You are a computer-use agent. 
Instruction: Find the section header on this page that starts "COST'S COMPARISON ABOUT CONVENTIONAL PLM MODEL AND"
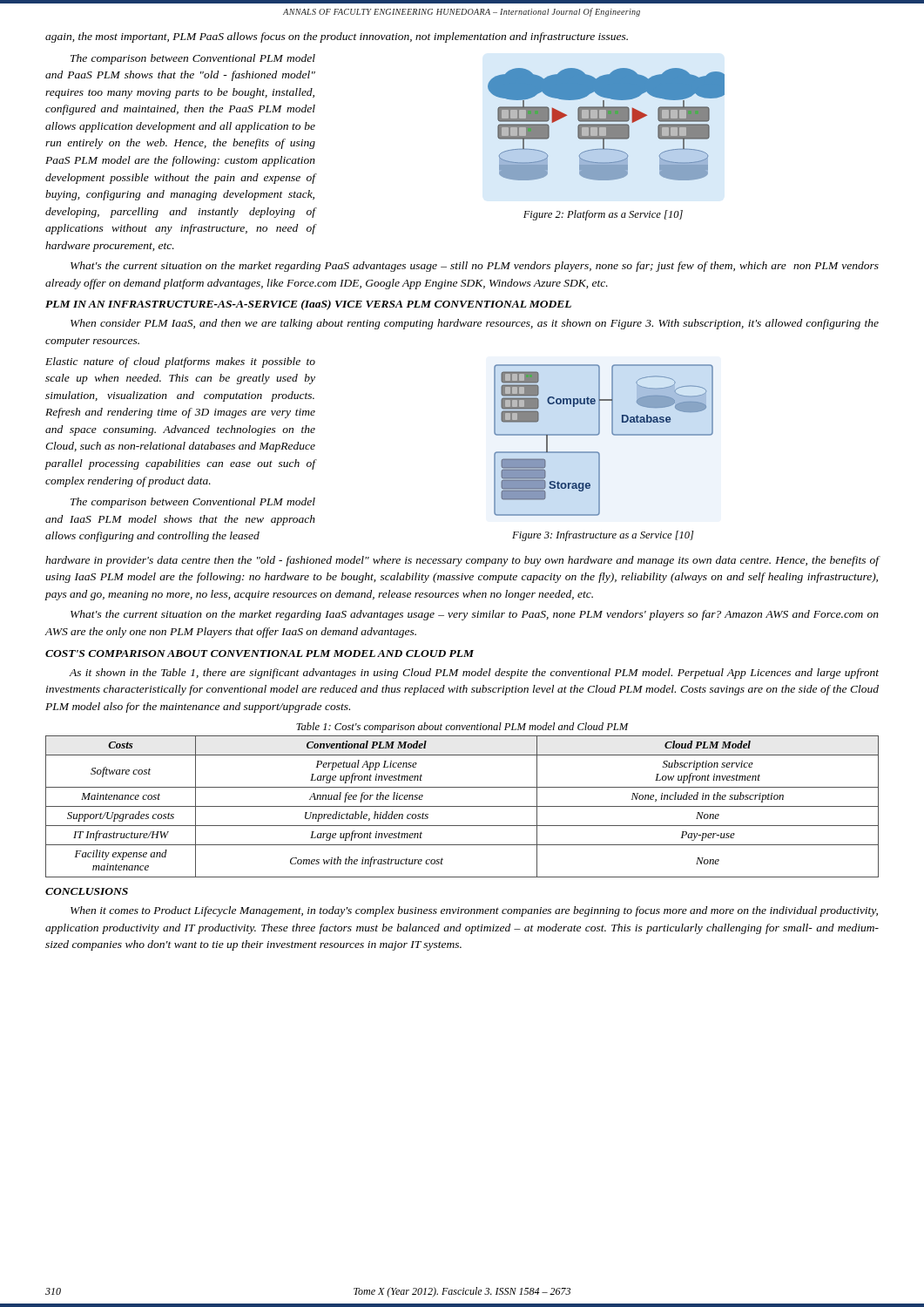point(260,653)
